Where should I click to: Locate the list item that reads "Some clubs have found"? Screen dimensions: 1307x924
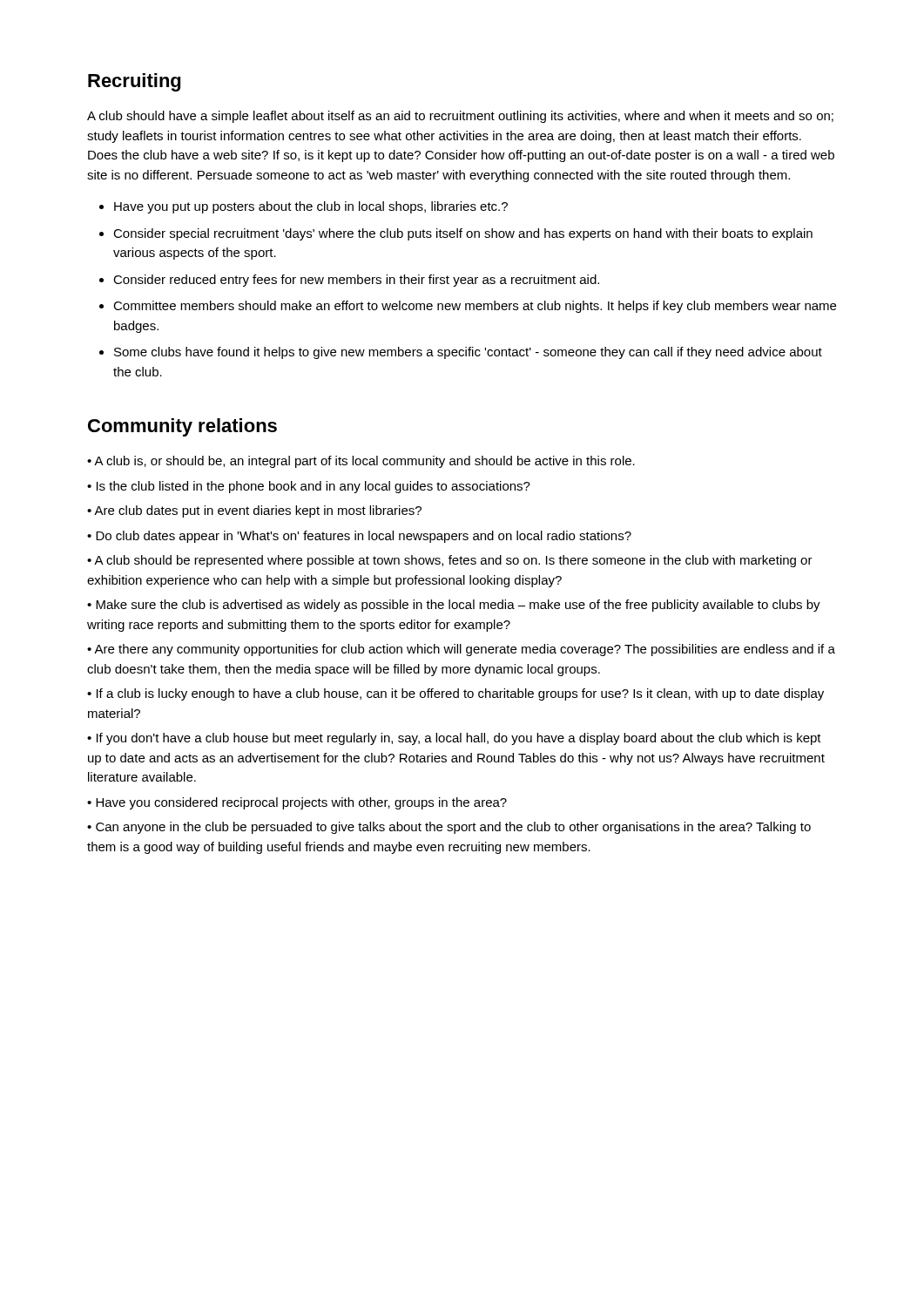click(467, 361)
